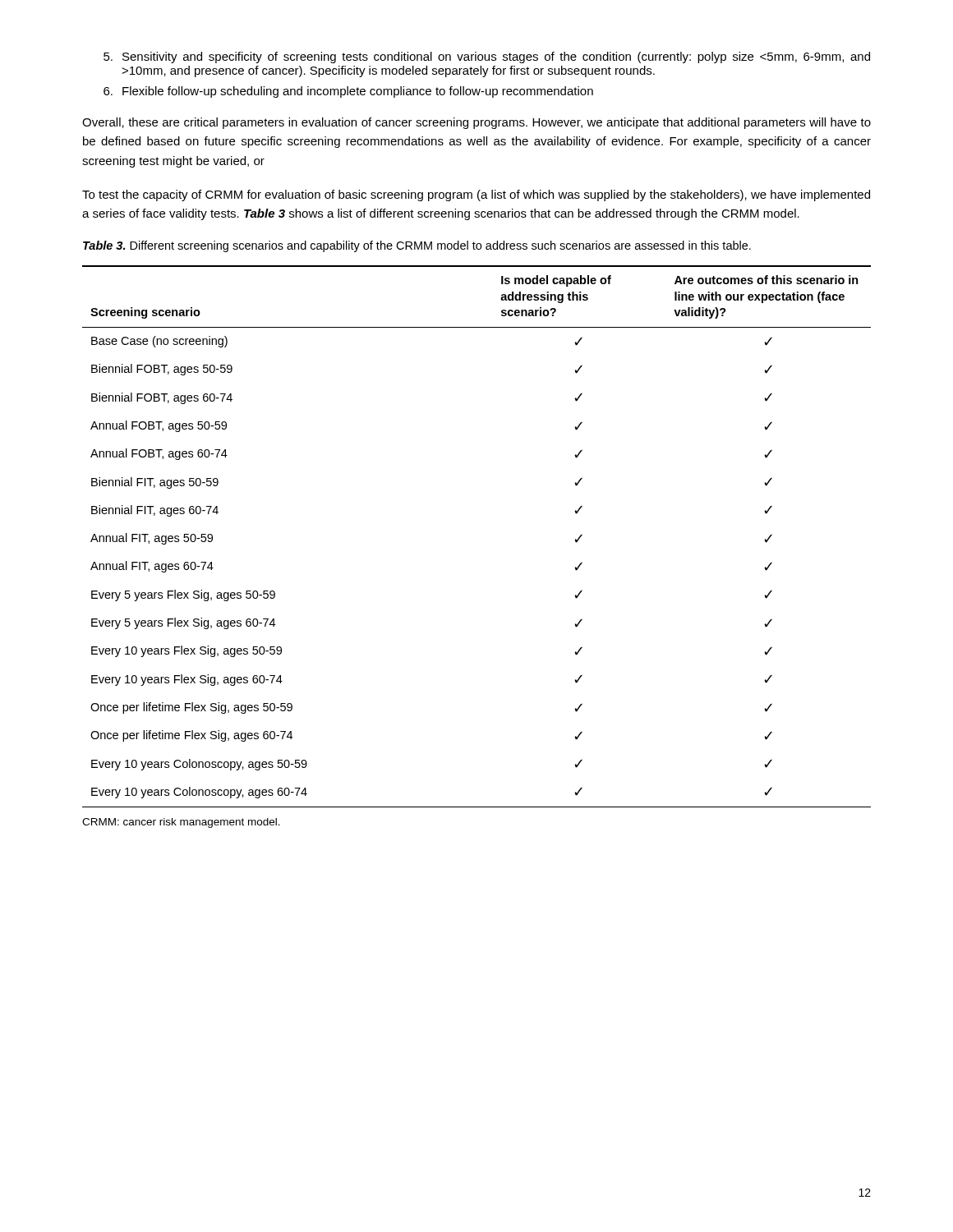Viewport: 953px width, 1232px height.
Task: Select the text block that reads "To test the capacity of CRMM"
Action: pyautogui.click(x=476, y=204)
